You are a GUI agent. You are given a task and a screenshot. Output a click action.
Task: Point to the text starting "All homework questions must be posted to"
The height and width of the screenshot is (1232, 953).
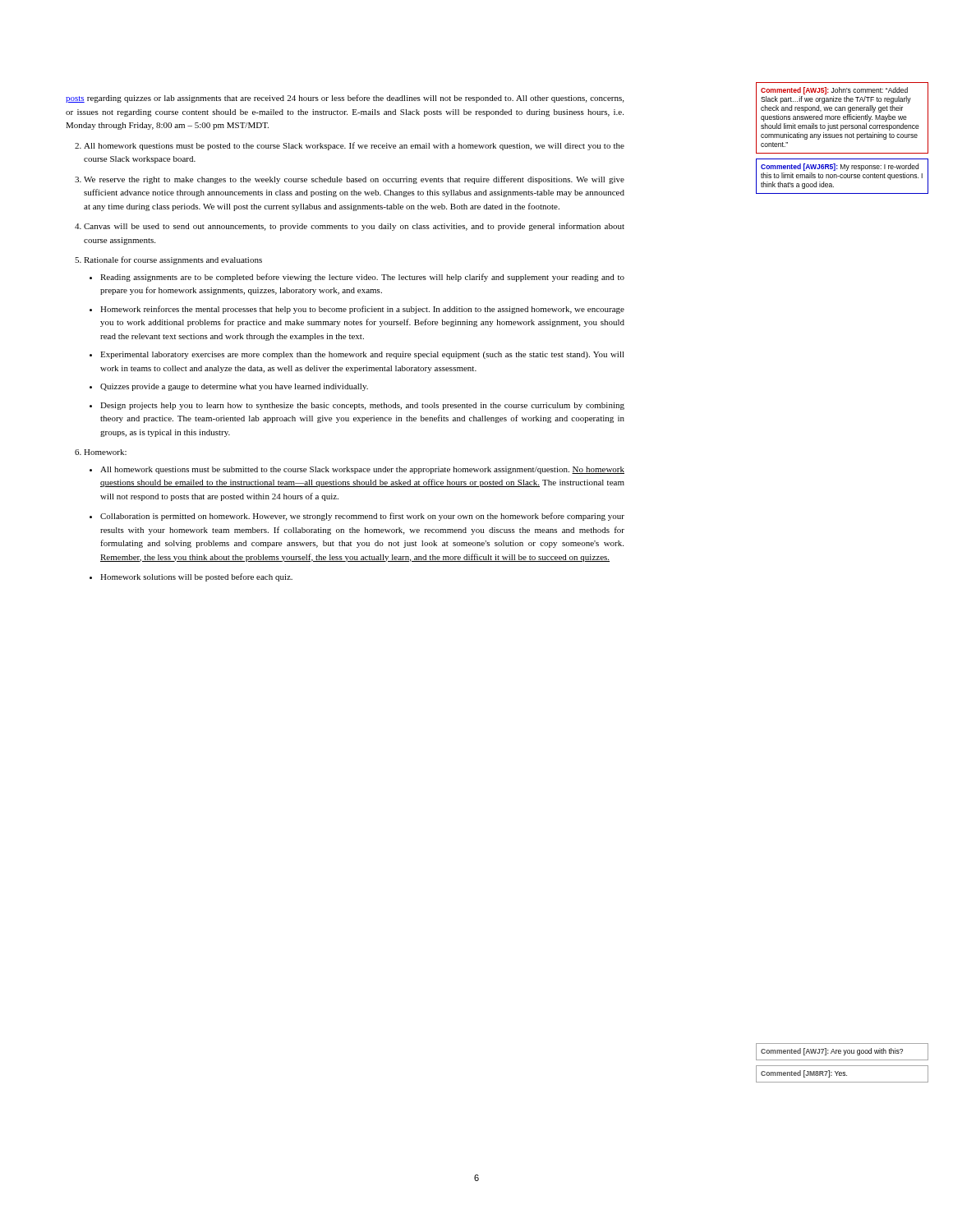pos(354,152)
